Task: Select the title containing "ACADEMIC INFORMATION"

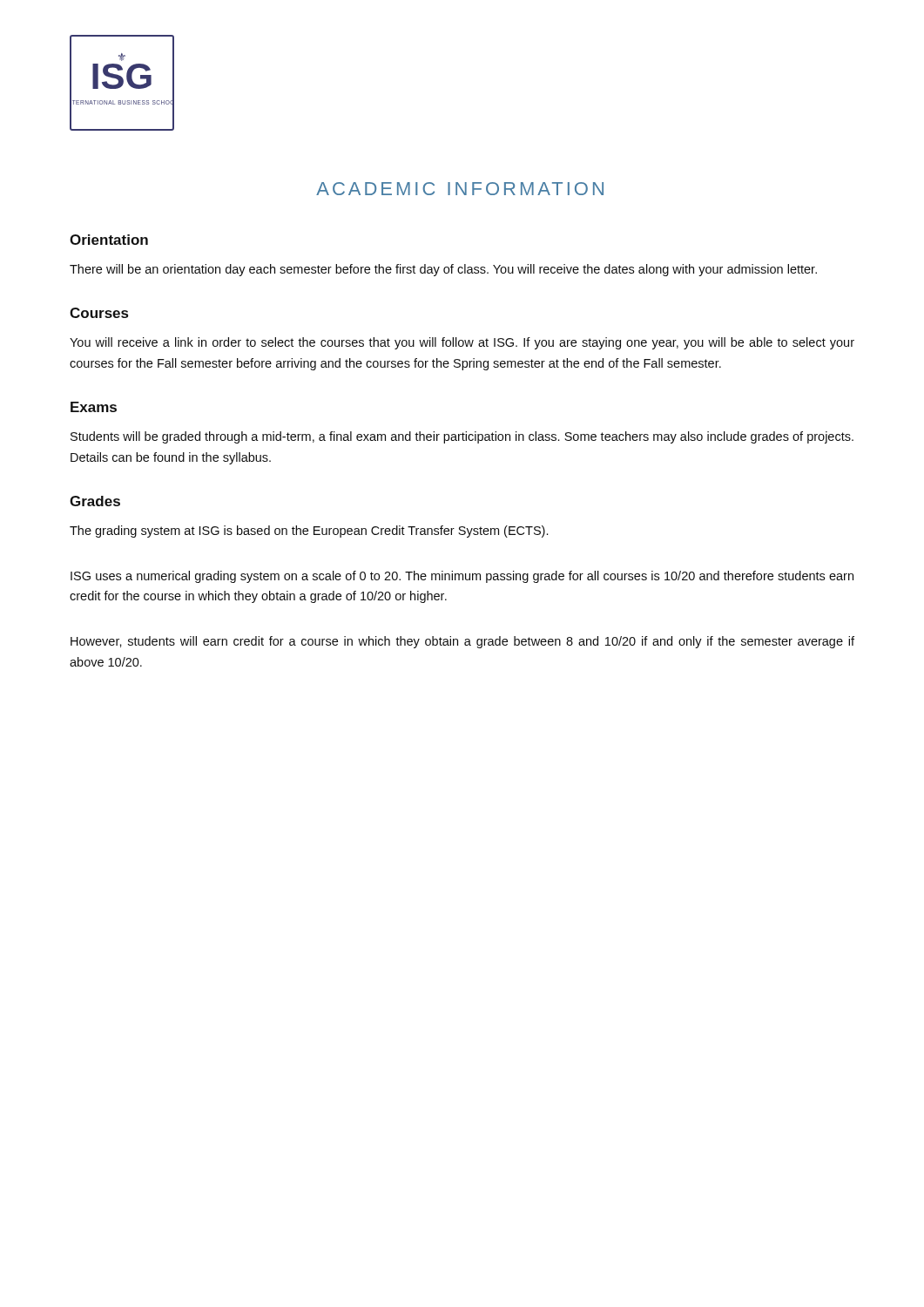Action: pos(462,189)
